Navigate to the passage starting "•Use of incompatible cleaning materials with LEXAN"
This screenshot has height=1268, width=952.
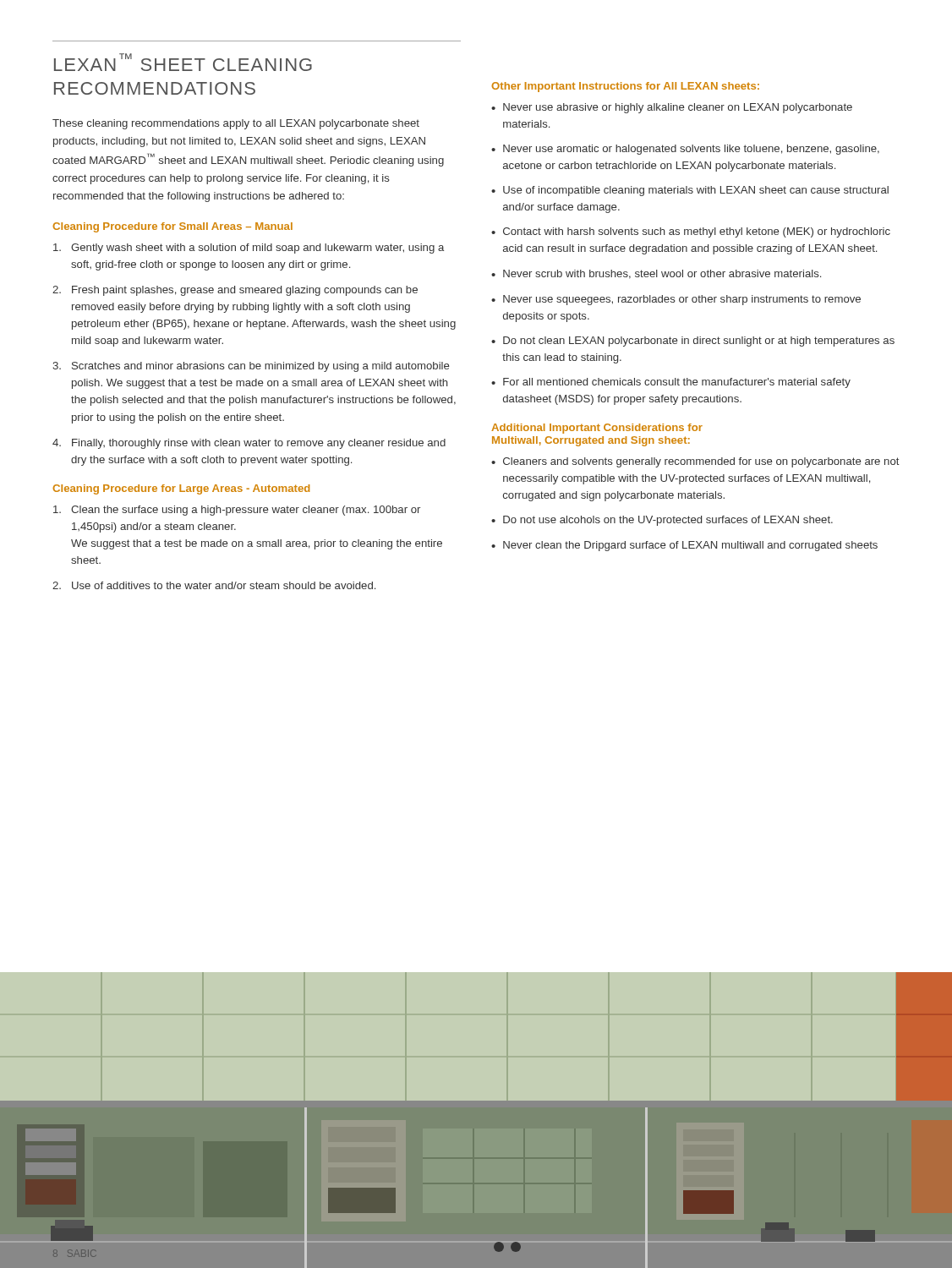pos(695,199)
